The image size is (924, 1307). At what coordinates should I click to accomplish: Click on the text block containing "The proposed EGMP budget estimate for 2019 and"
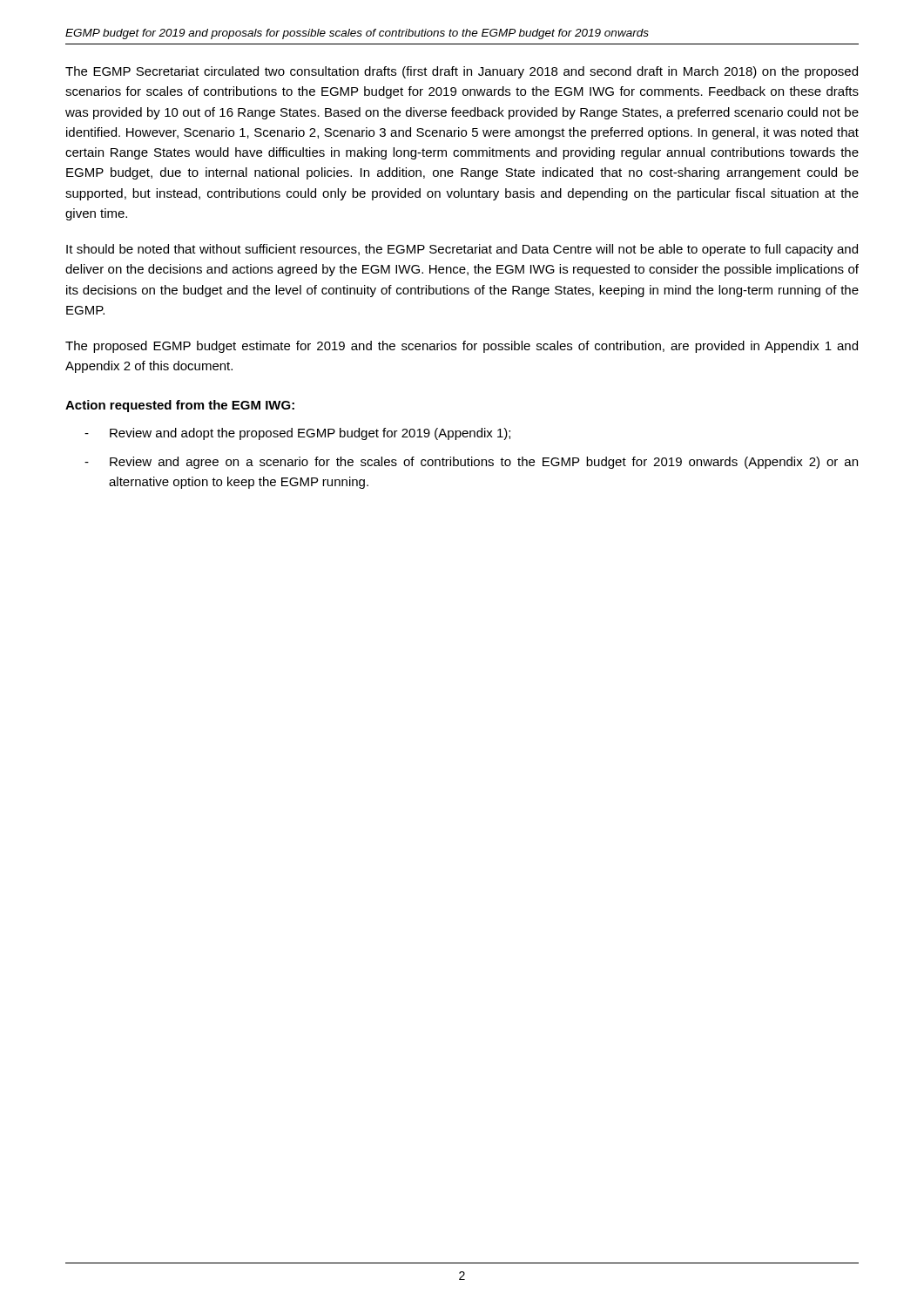tap(462, 356)
